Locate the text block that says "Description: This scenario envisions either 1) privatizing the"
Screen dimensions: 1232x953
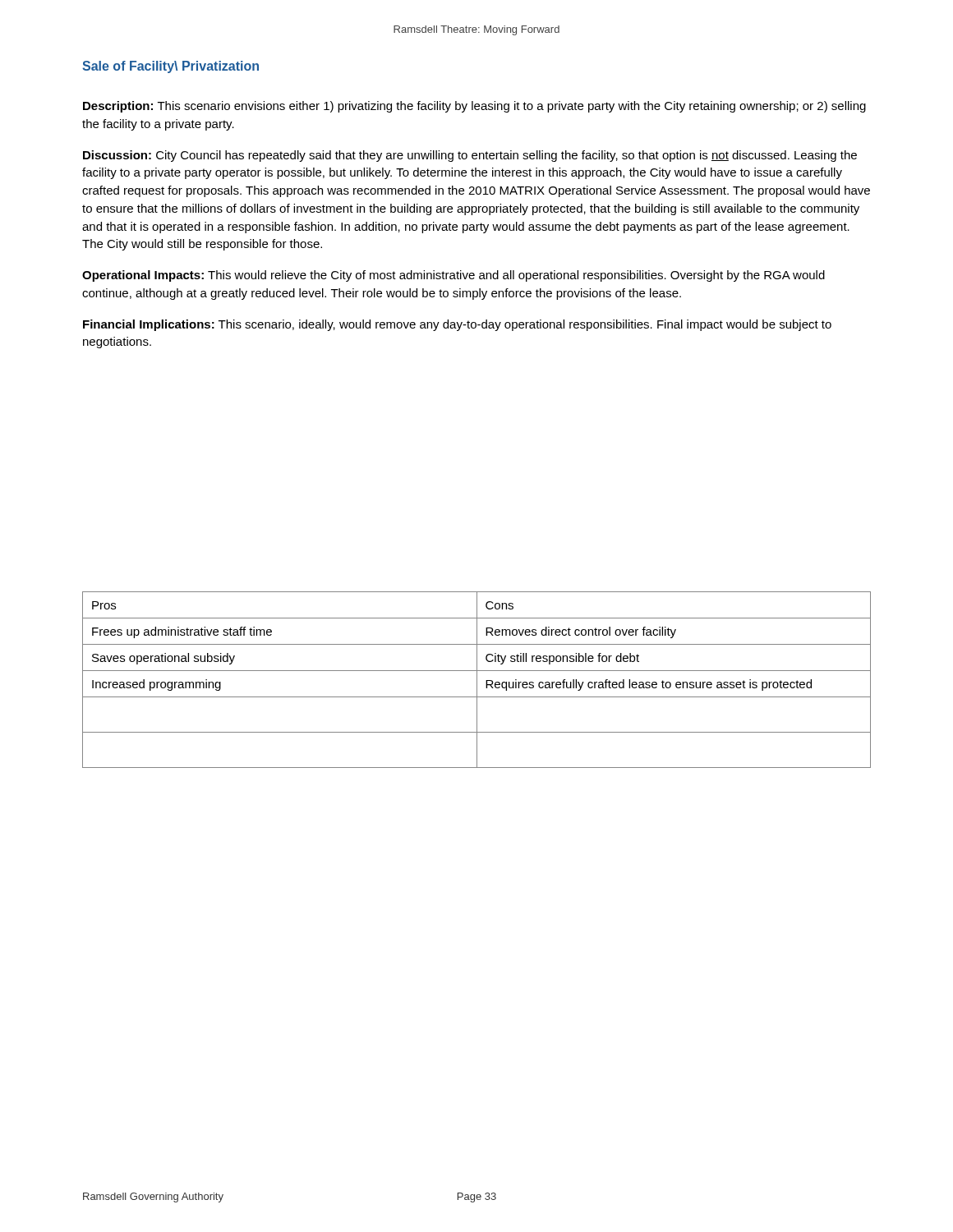pos(474,114)
